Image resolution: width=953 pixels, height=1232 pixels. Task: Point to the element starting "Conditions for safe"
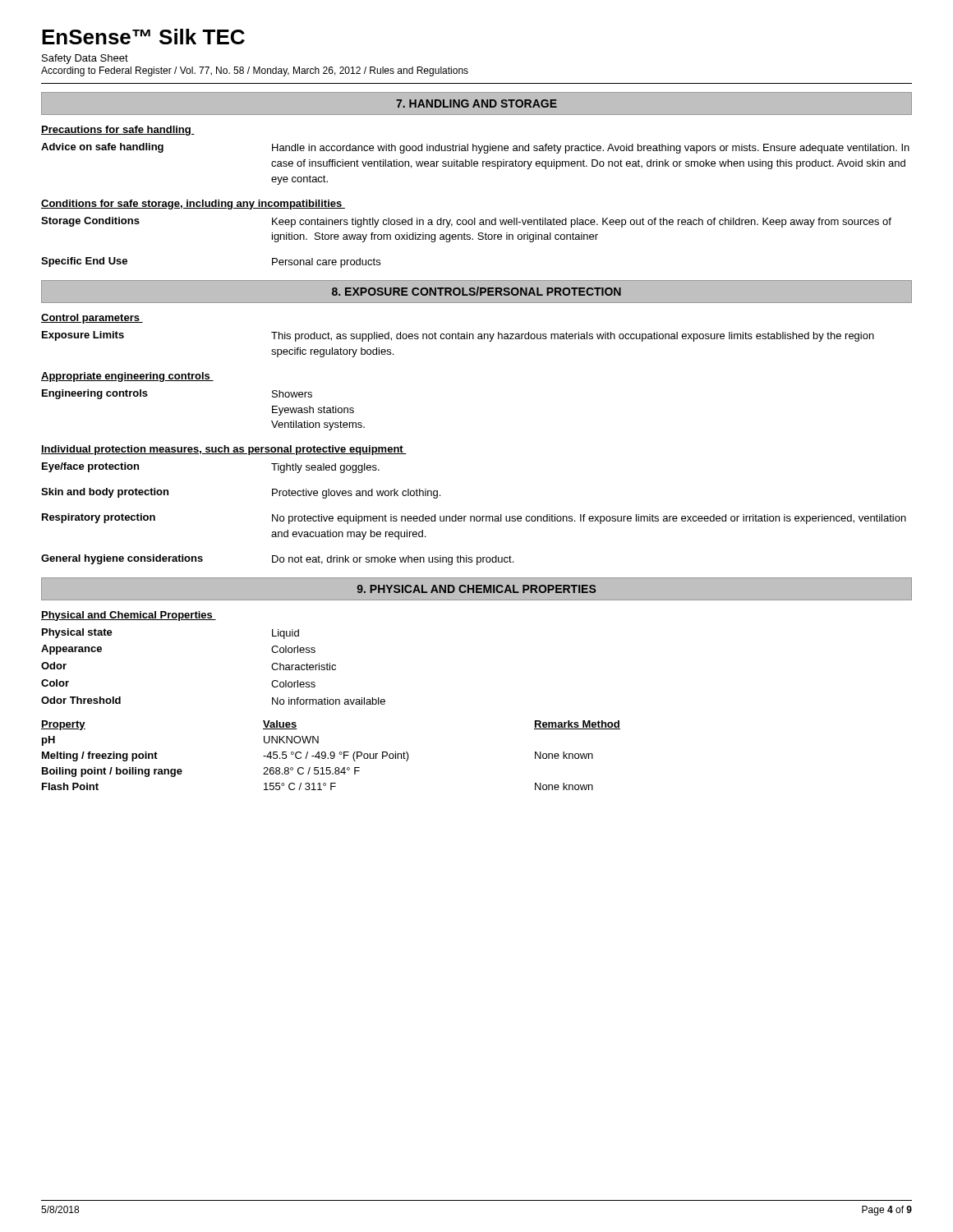(193, 205)
